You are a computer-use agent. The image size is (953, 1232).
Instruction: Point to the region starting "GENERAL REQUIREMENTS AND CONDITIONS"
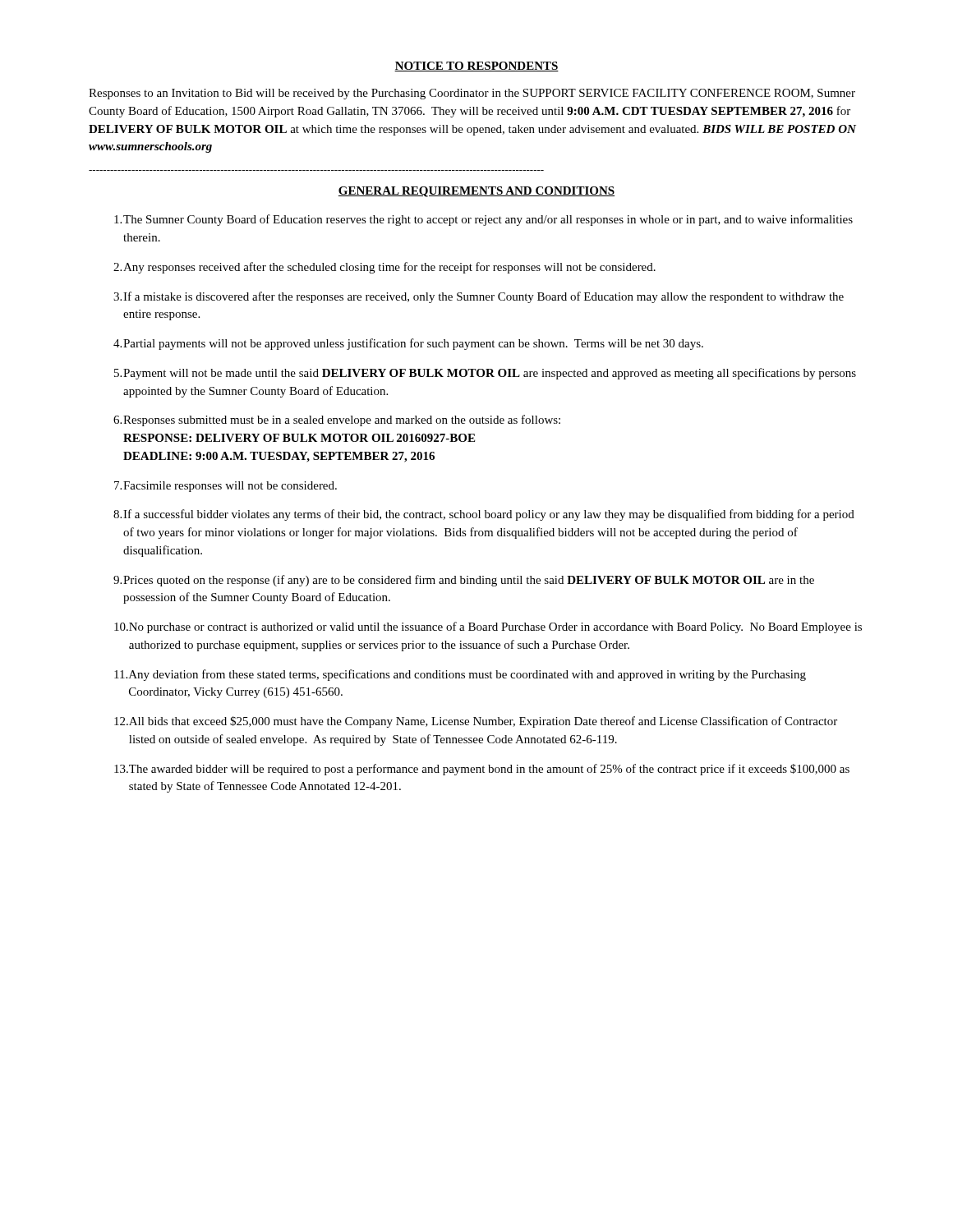pos(476,191)
